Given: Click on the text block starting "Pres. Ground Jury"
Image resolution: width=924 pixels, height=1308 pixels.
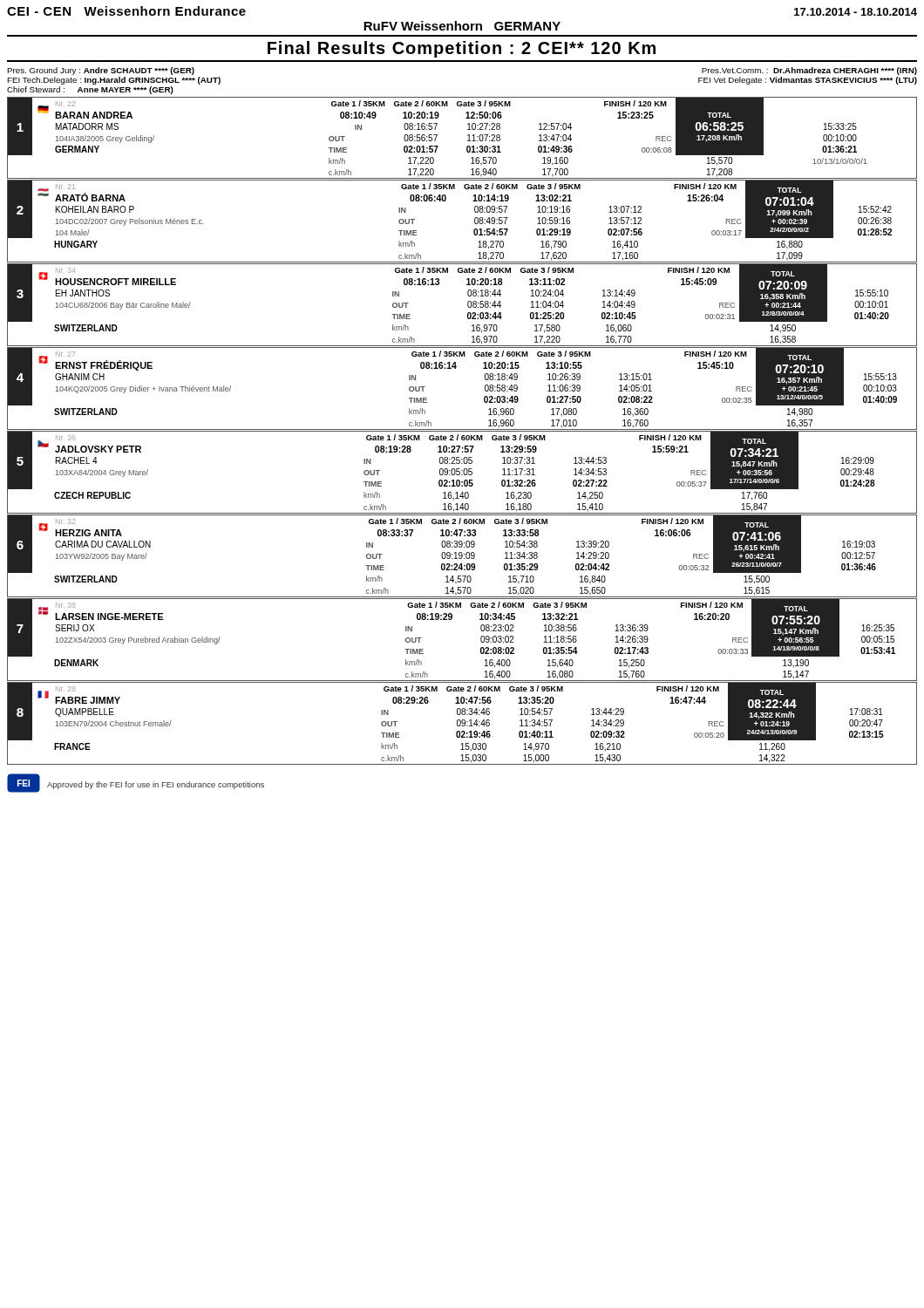Looking at the screenshot, I should 96,71.
